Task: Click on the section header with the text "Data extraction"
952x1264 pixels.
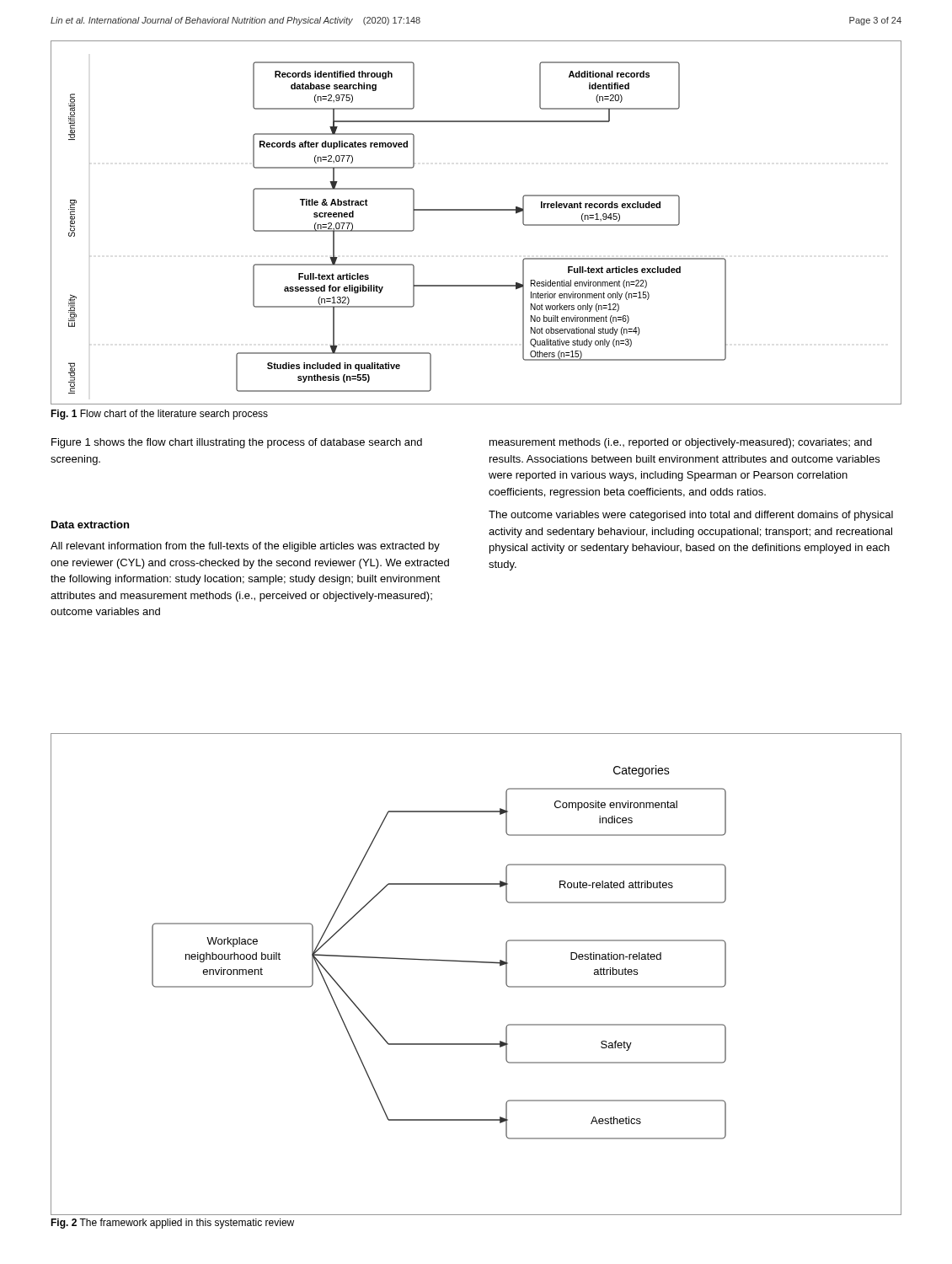Action: (90, 525)
